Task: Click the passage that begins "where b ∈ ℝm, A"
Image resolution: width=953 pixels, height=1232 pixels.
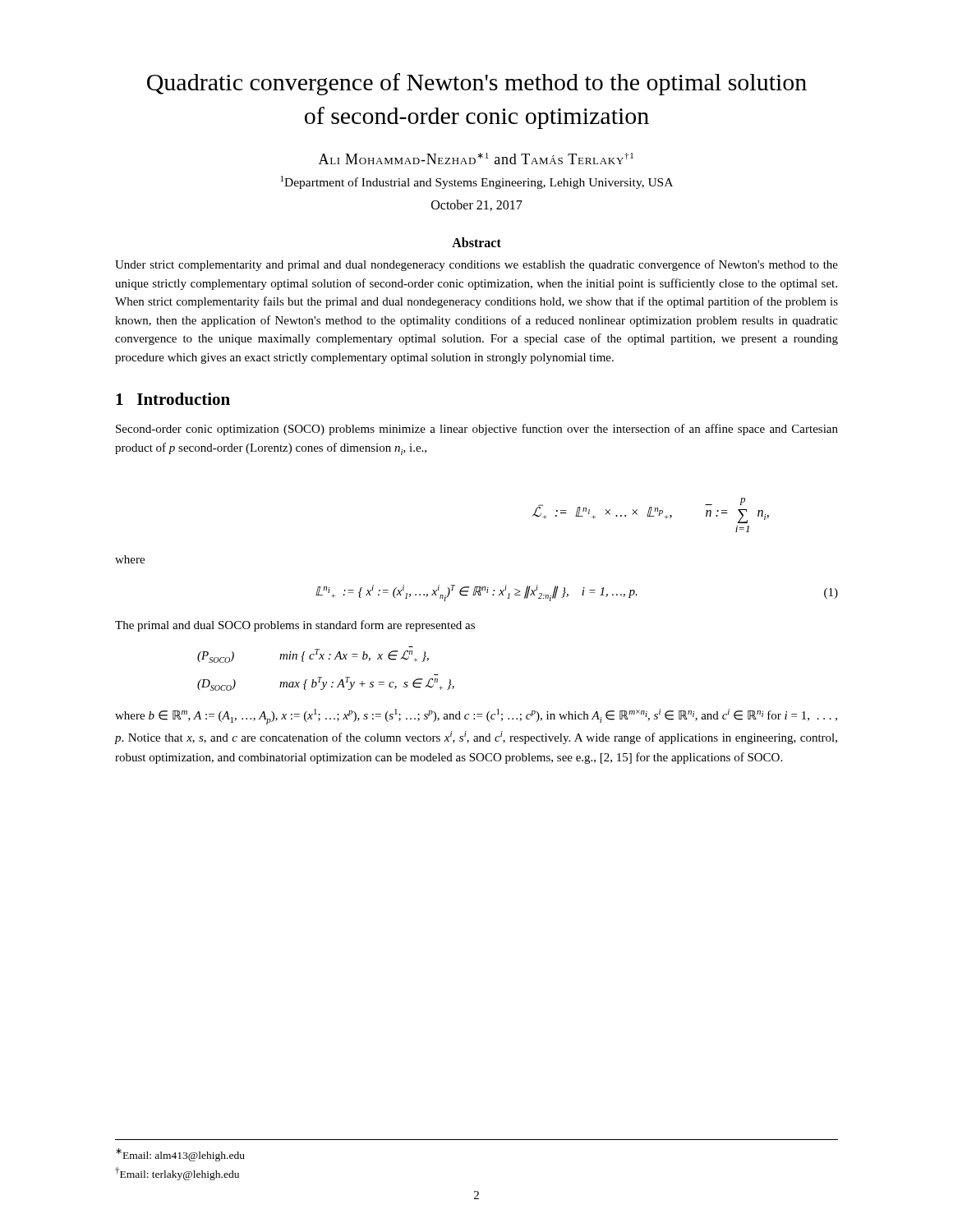Action: point(476,736)
